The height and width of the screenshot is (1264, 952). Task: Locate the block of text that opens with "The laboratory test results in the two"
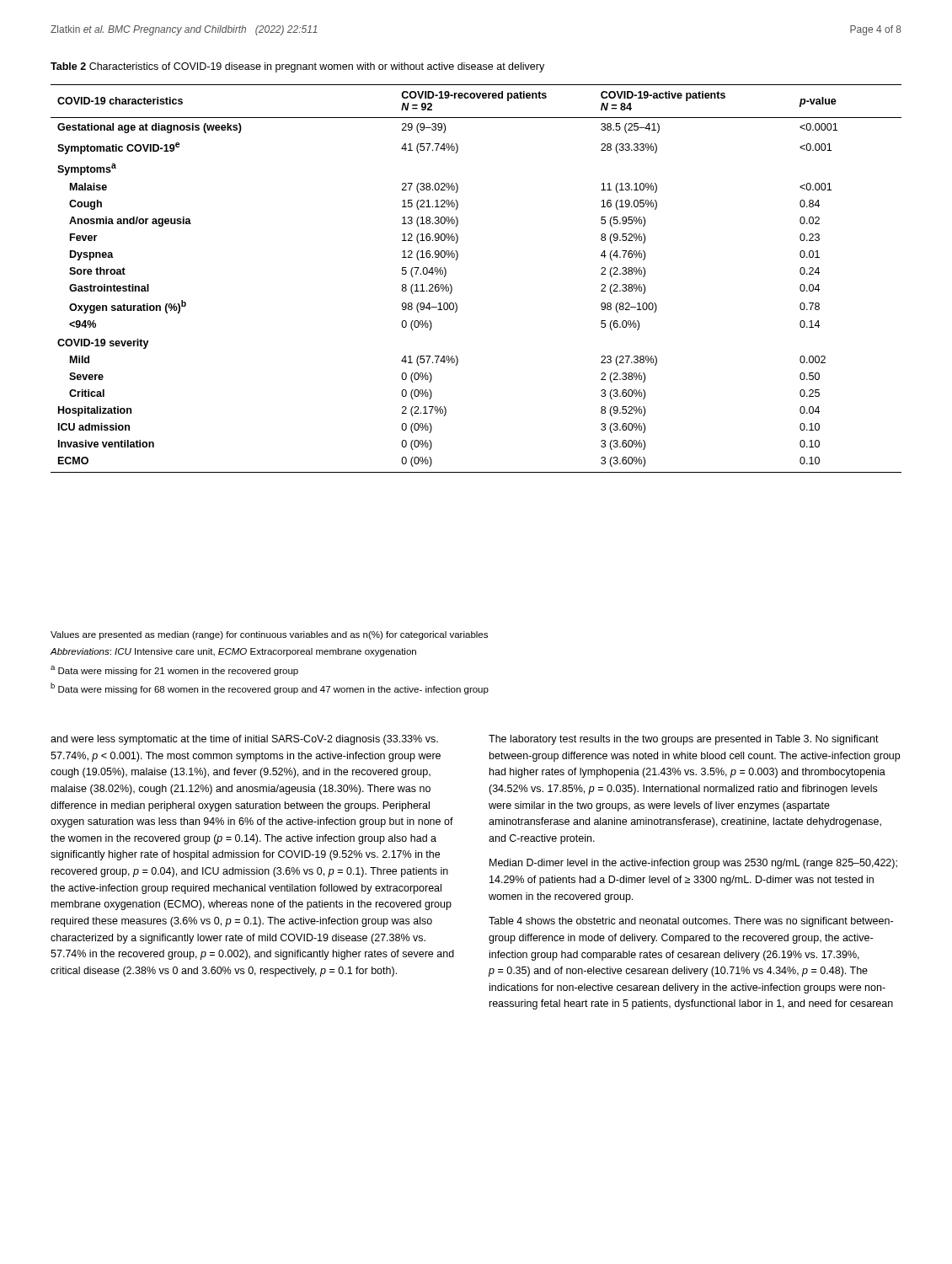click(x=695, y=872)
